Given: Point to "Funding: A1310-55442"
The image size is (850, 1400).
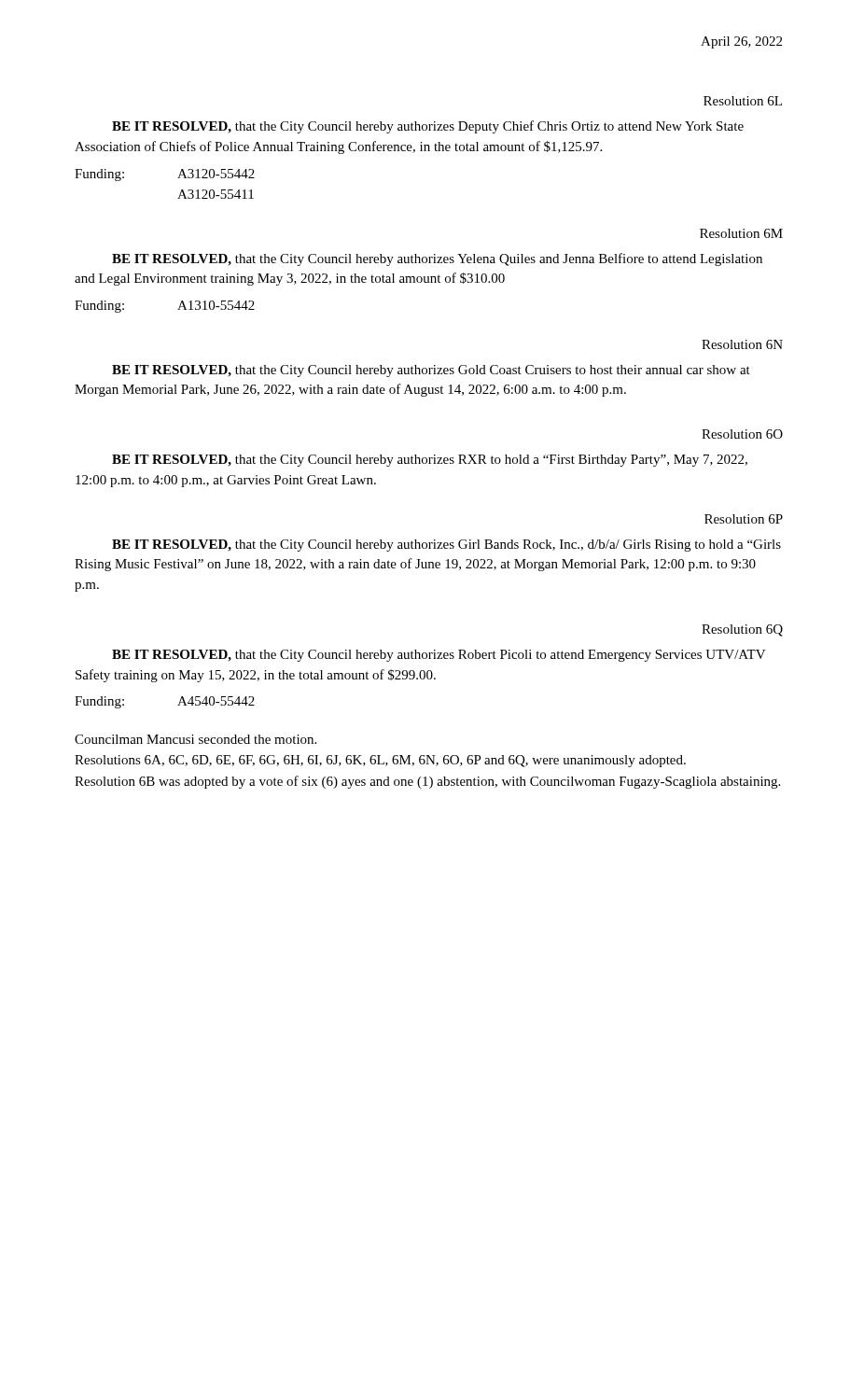Looking at the screenshot, I should (x=105, y=307).
